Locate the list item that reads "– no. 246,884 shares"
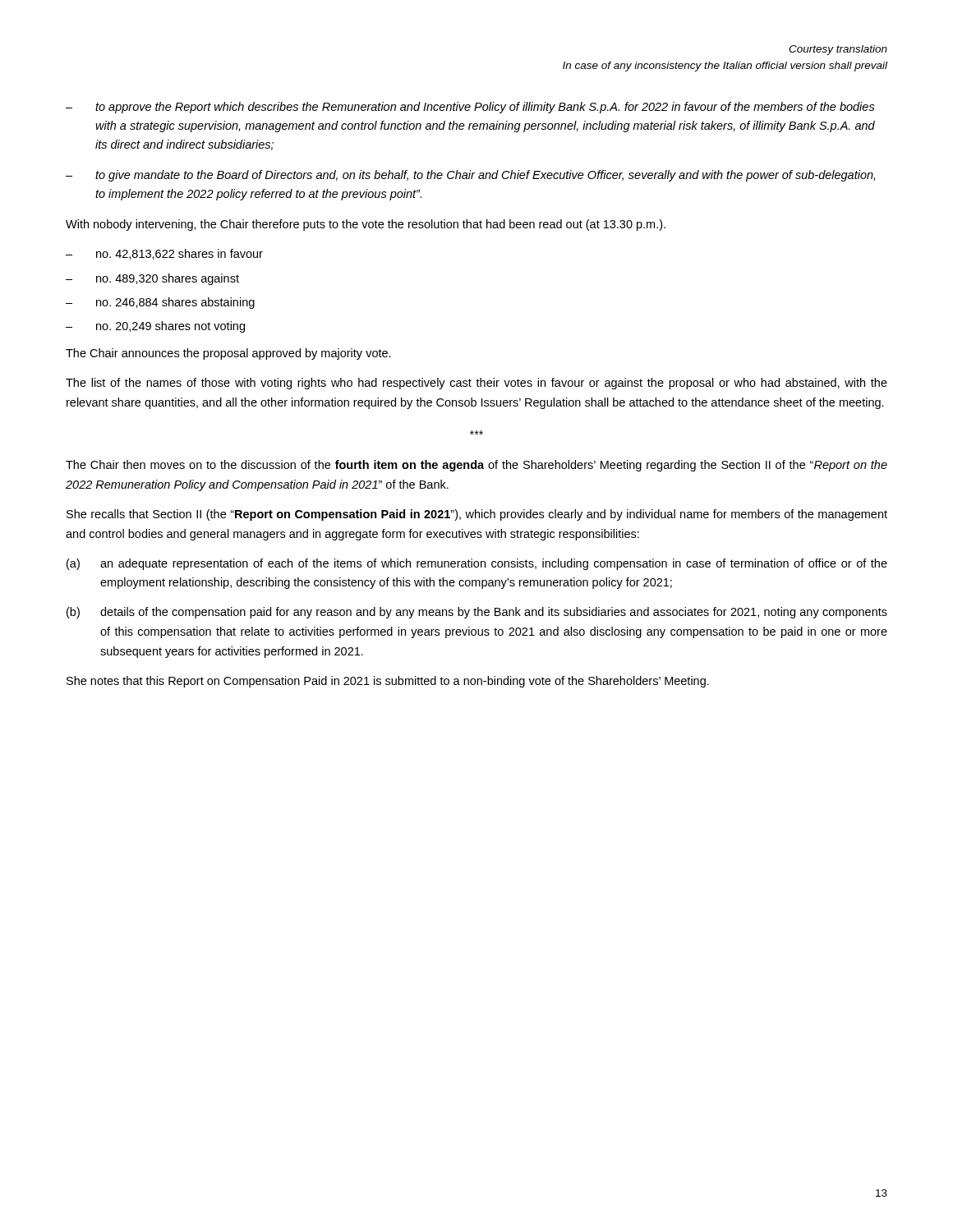 160,303
